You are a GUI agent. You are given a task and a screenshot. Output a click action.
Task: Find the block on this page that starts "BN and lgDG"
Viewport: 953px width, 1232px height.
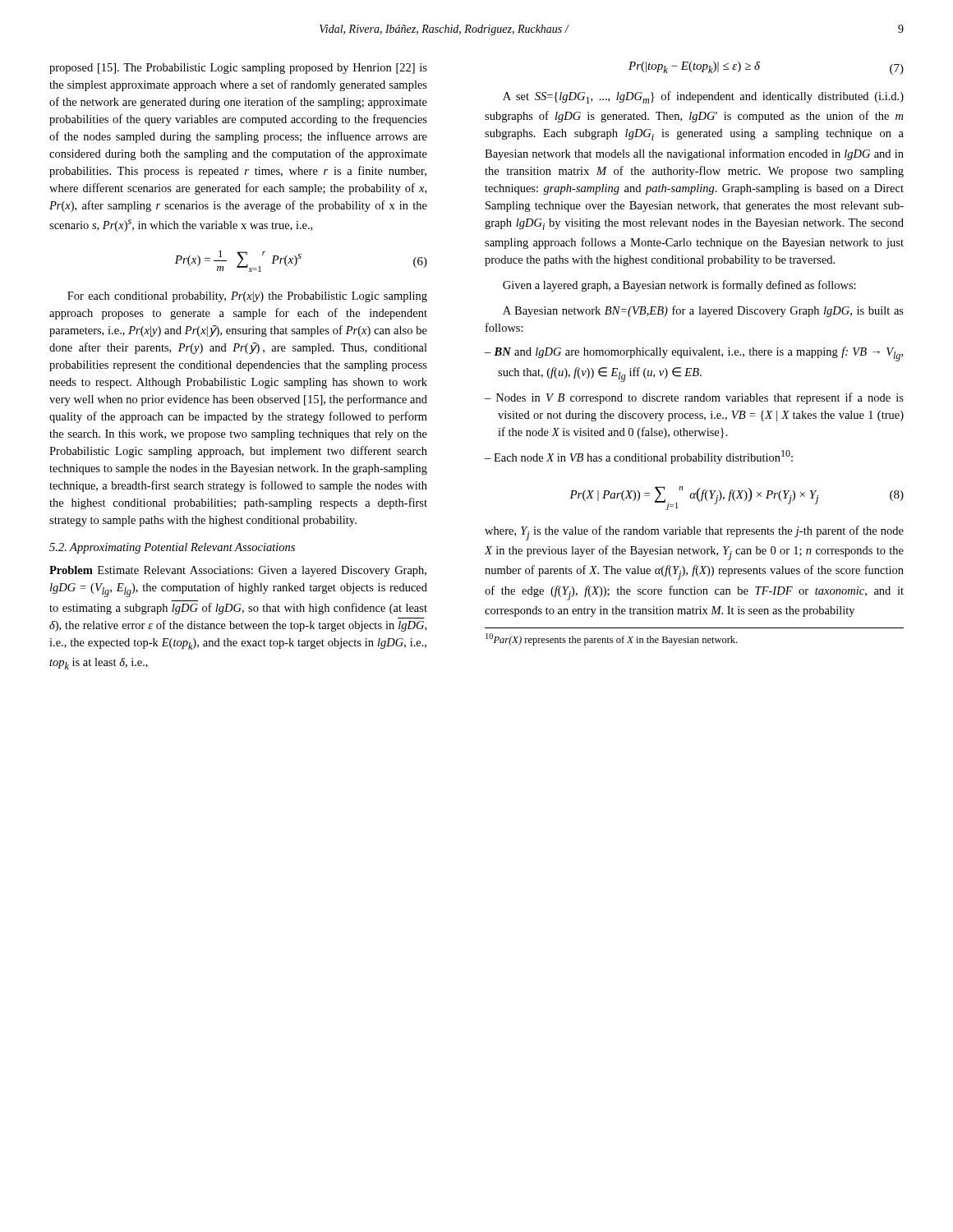694,364
